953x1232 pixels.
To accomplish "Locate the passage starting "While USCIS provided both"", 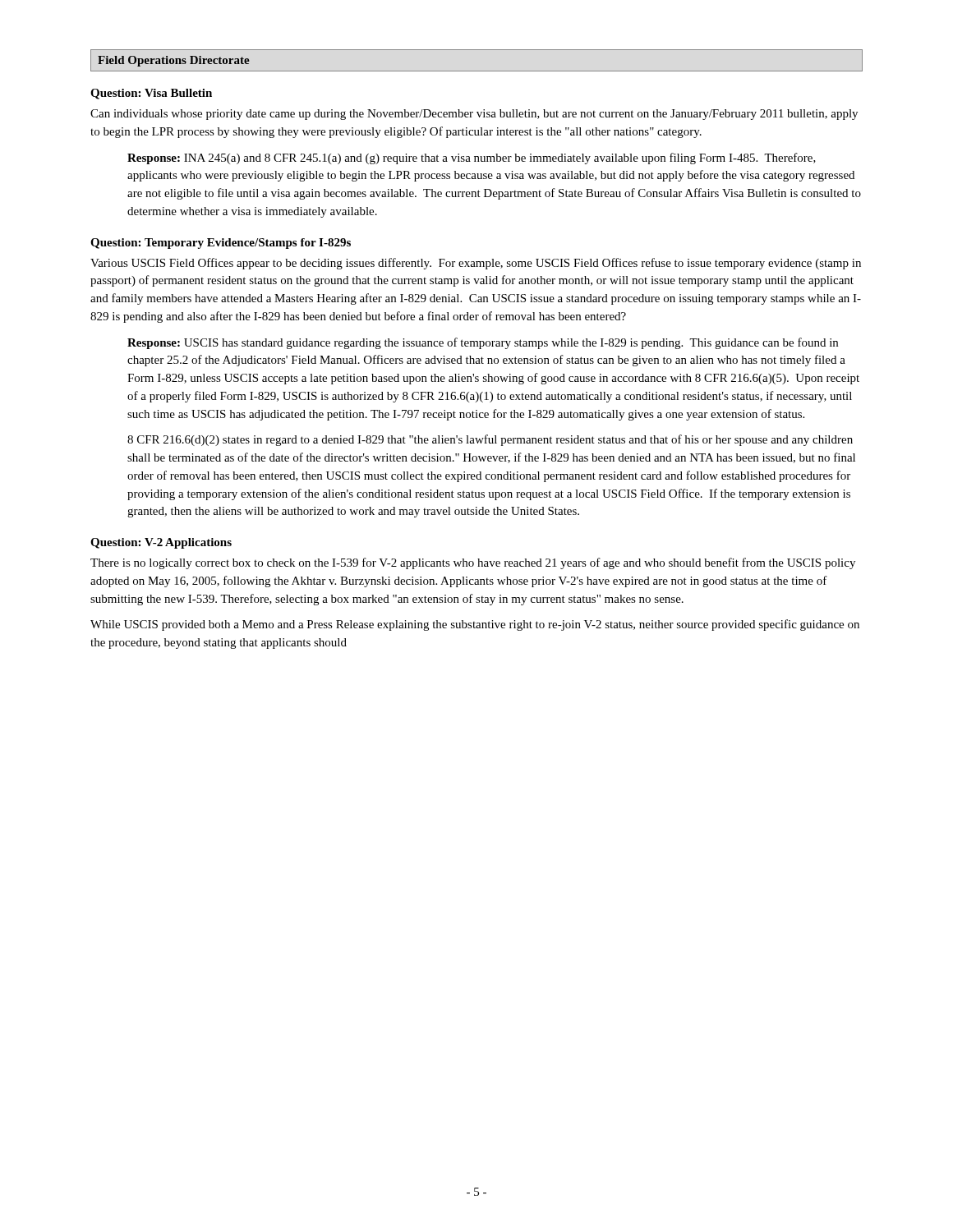I will [x=475, y=633].
